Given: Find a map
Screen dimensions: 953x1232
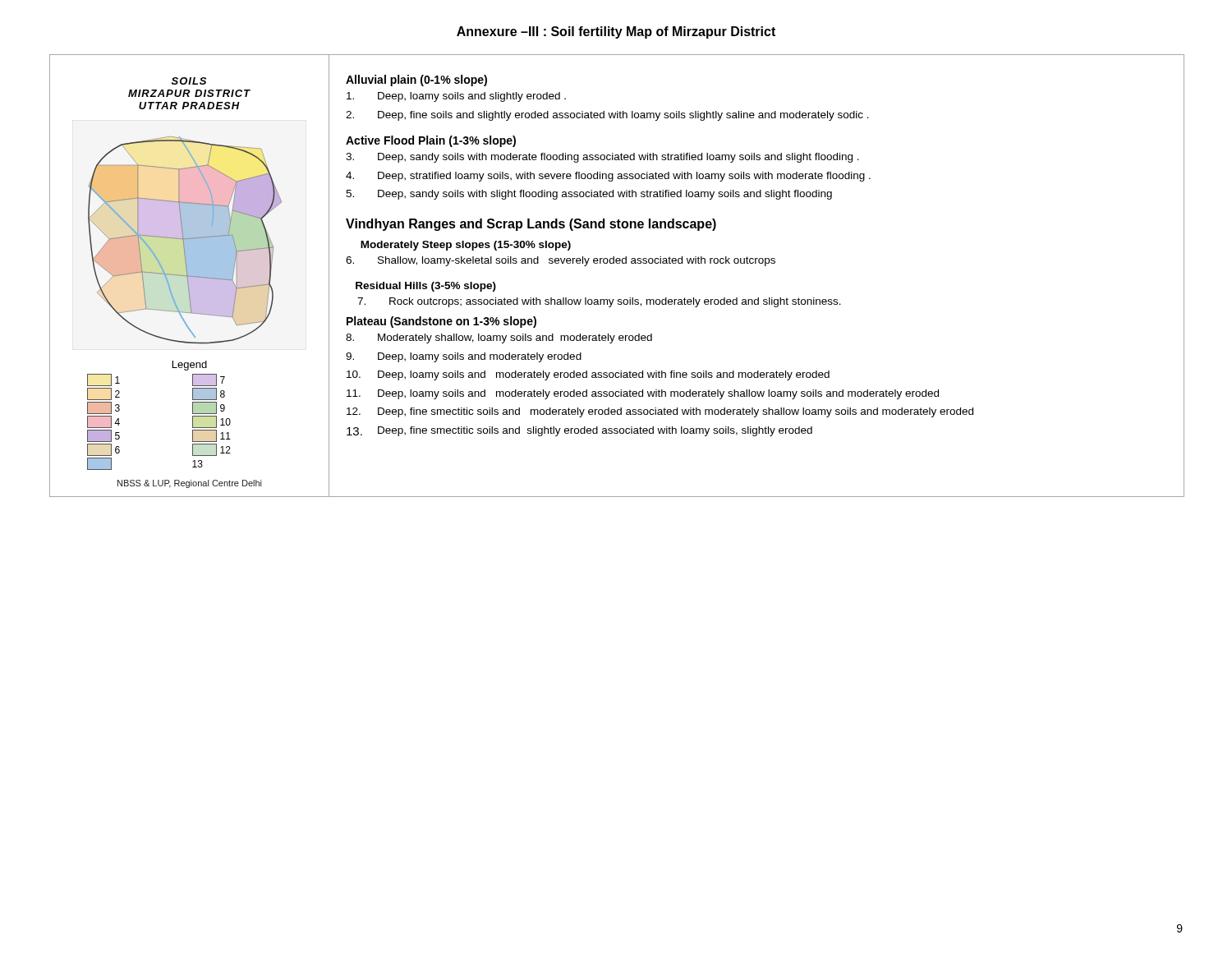Looking at the screenshot, I should (x=189, y=281).
